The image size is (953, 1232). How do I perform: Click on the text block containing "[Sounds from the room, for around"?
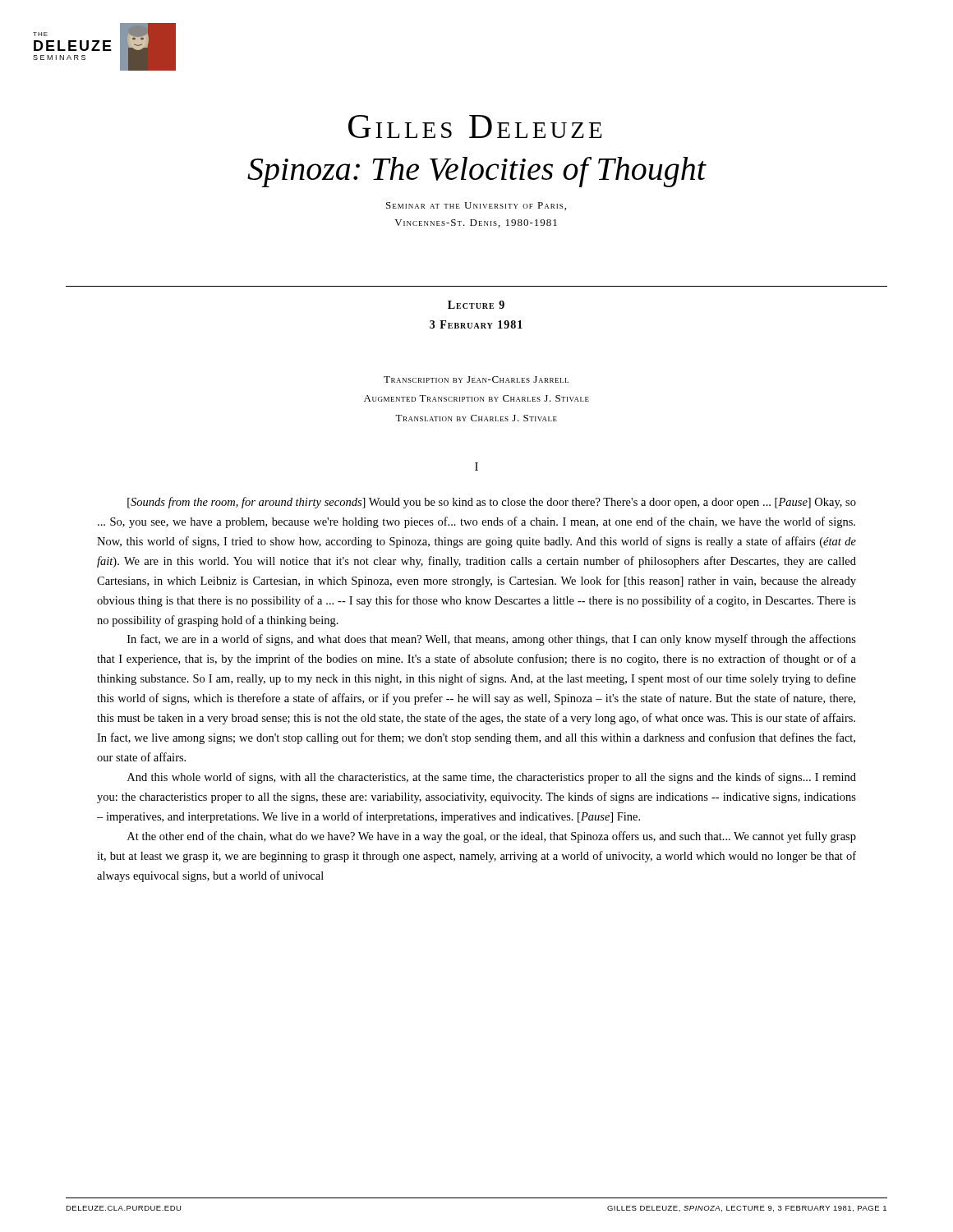click(x=476, y=562)
